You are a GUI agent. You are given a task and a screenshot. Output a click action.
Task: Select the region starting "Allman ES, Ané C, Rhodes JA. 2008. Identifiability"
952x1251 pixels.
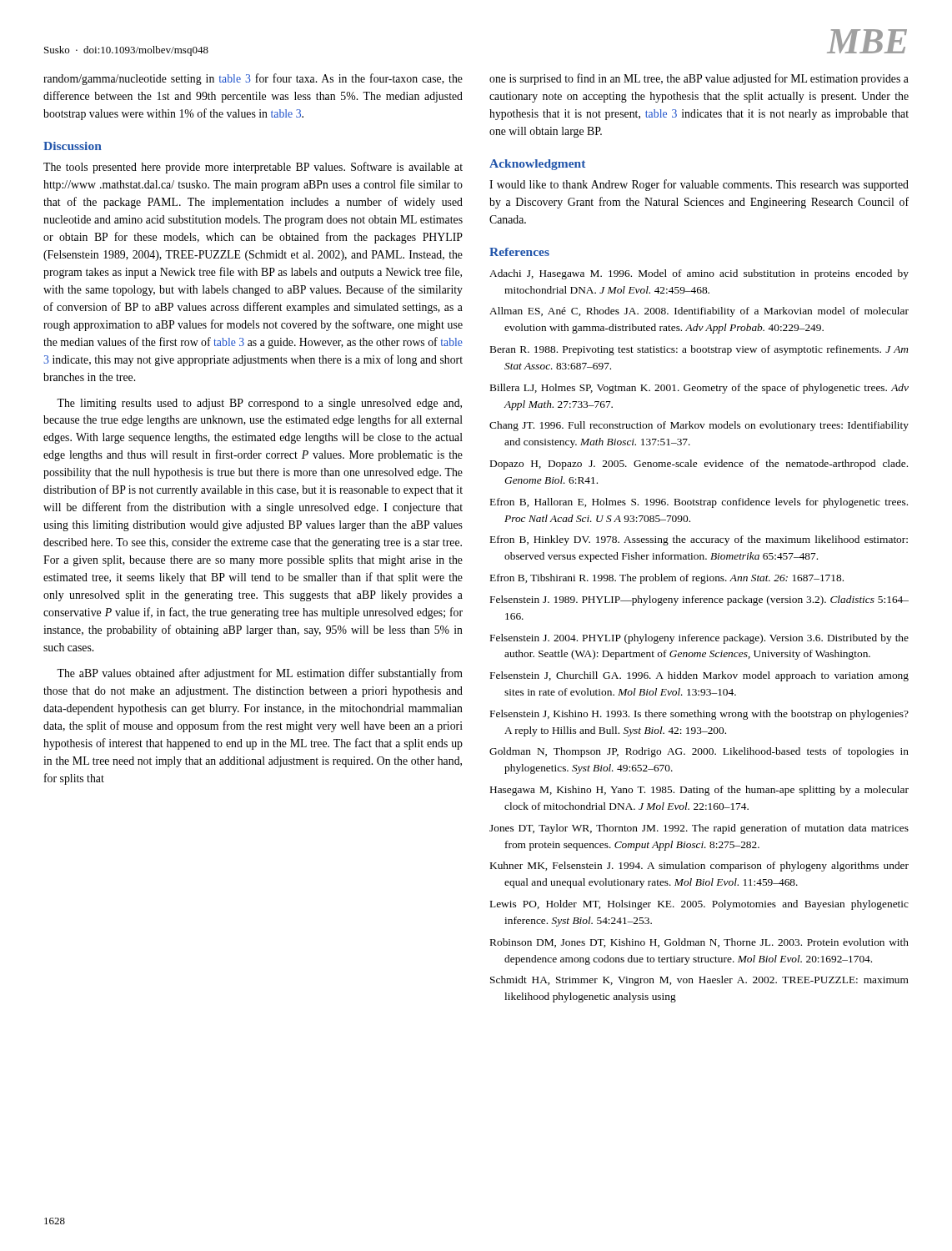point(699,319)
